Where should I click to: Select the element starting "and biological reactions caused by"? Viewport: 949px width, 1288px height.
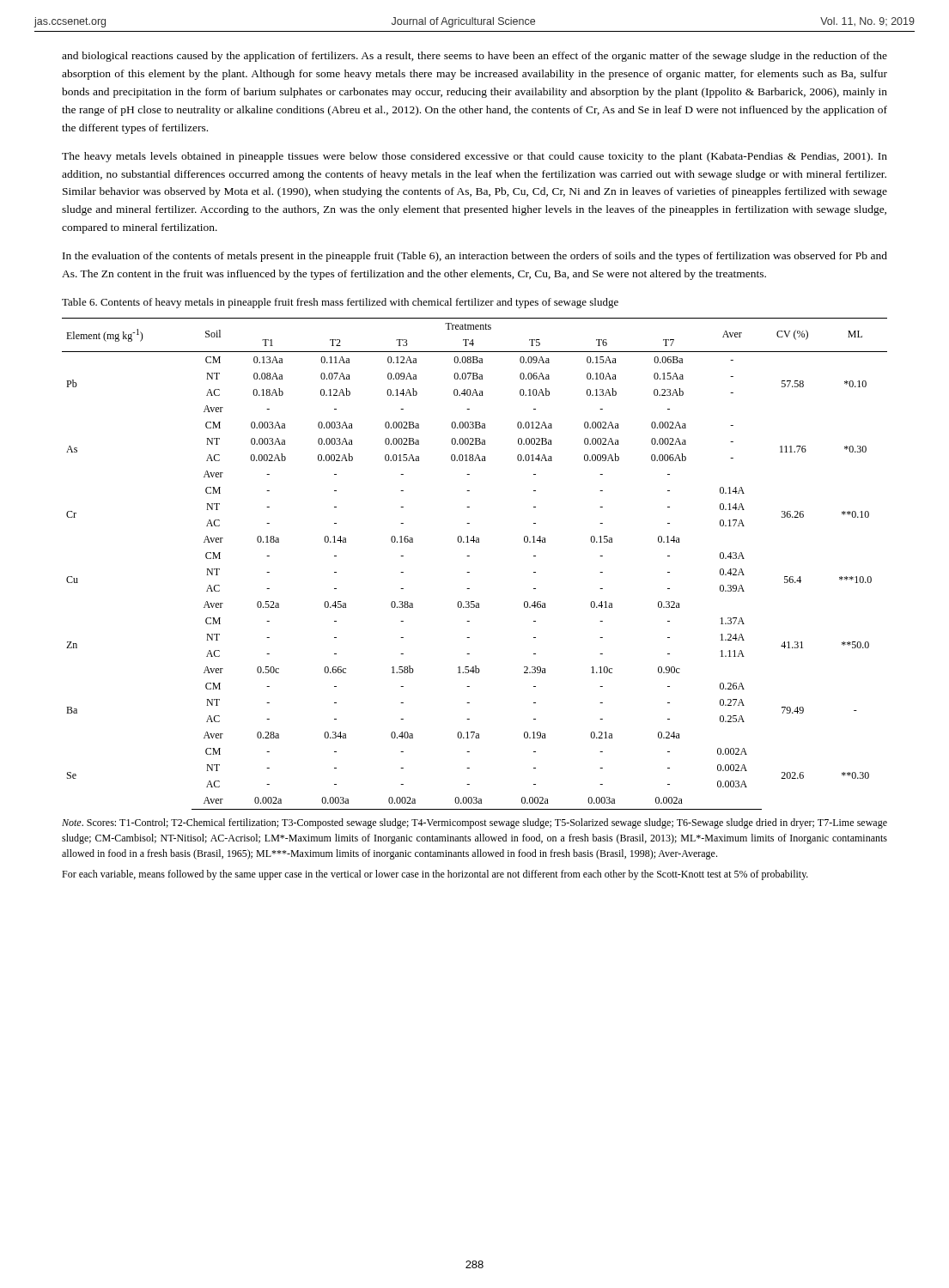[474, 91]
